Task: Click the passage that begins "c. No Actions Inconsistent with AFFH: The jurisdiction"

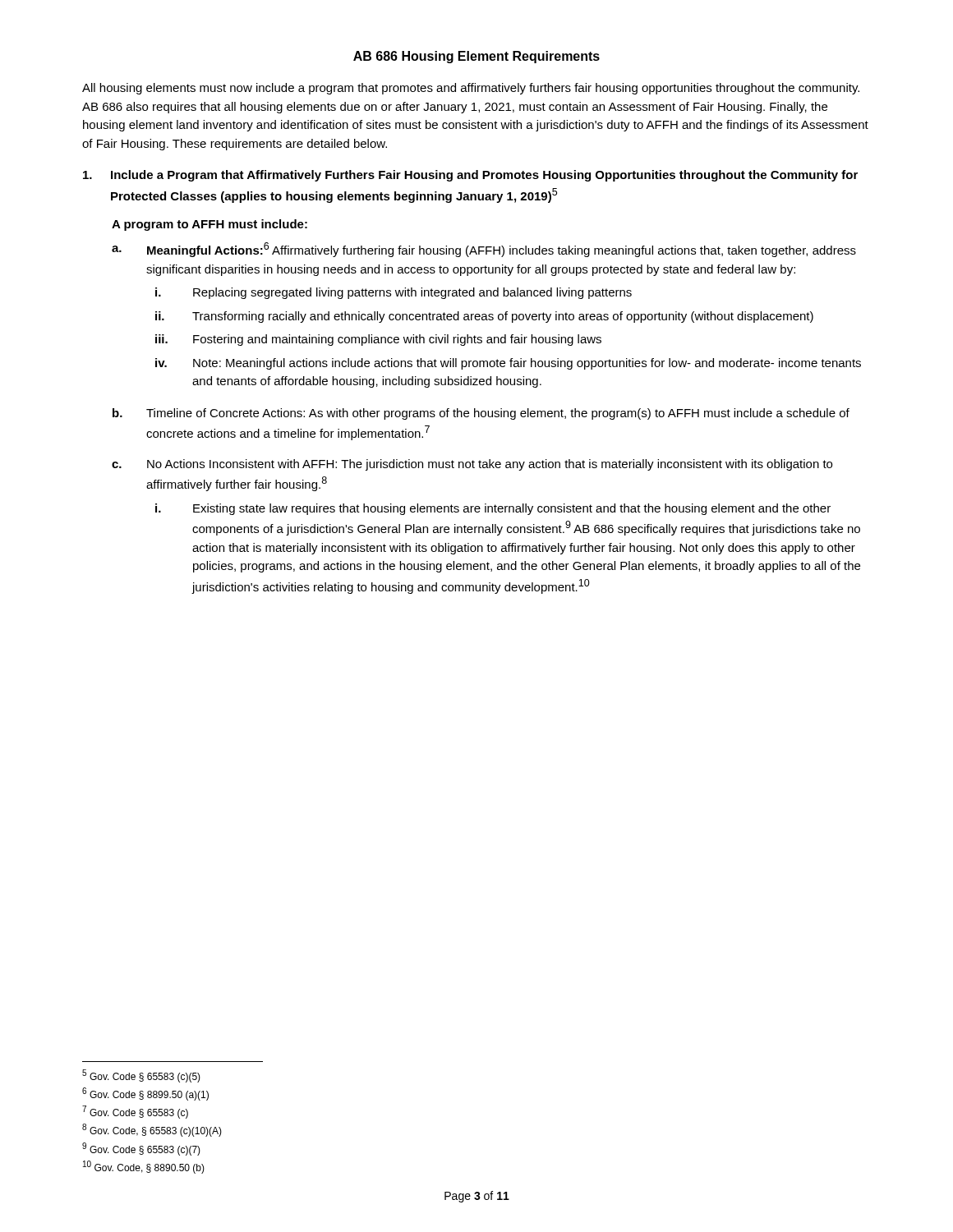Action: click(x=491, y=528)
